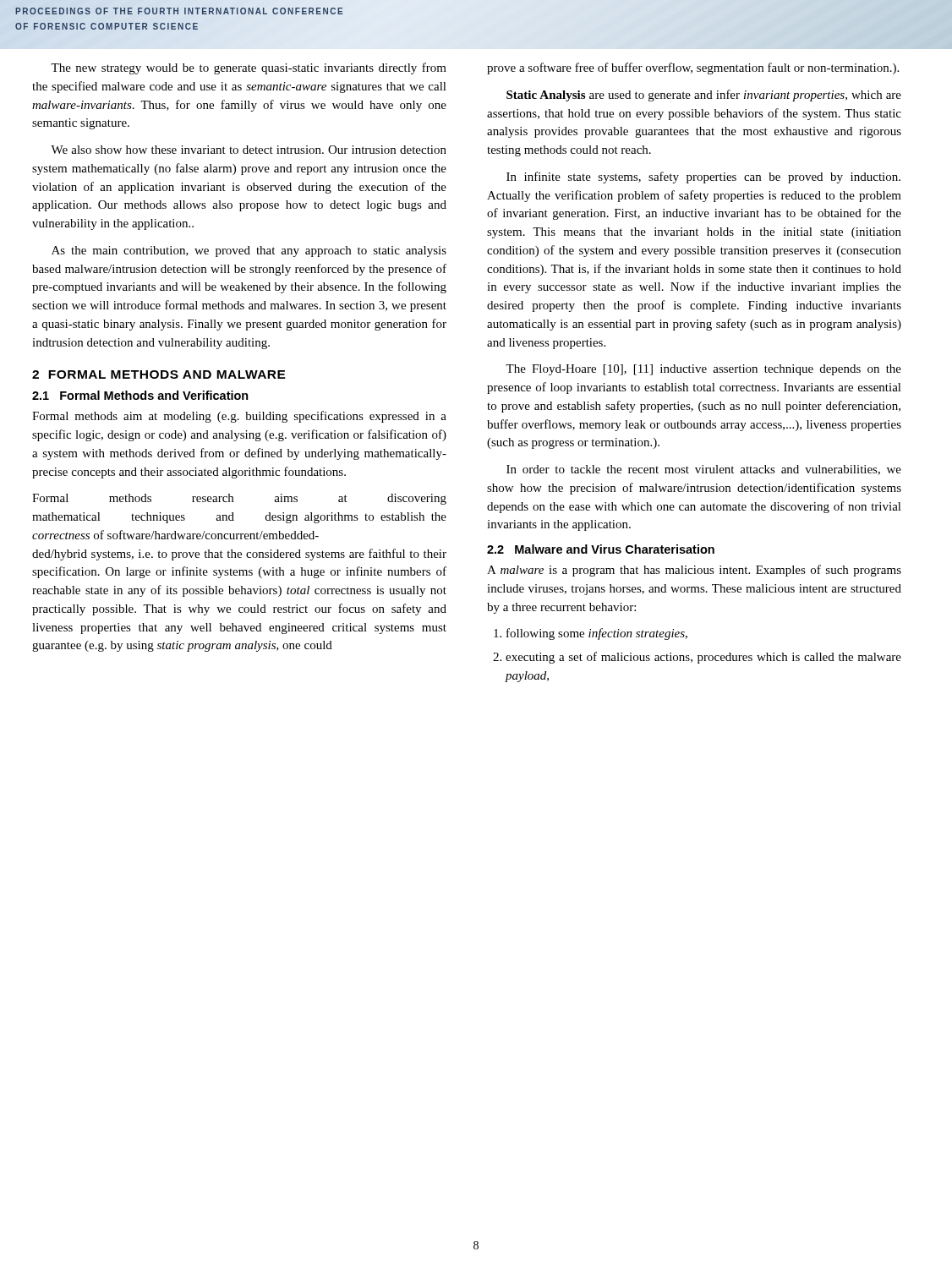The height and width of the screenshot is (1268, 952).
Task: Select the block starting "In infinite state"
Action: click(694, 259)
